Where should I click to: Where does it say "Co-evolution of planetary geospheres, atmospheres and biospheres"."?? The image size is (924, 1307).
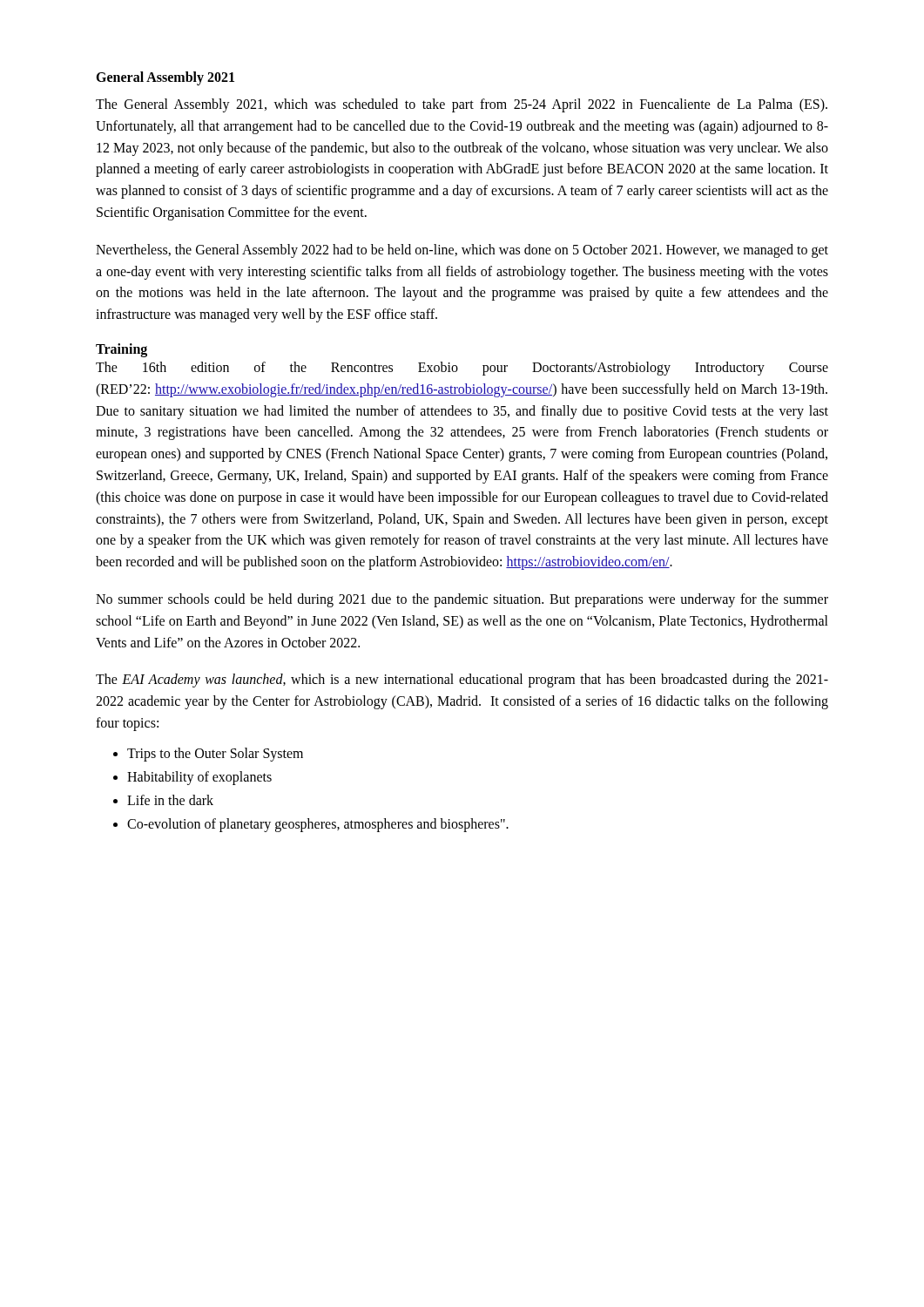[318, 824]
